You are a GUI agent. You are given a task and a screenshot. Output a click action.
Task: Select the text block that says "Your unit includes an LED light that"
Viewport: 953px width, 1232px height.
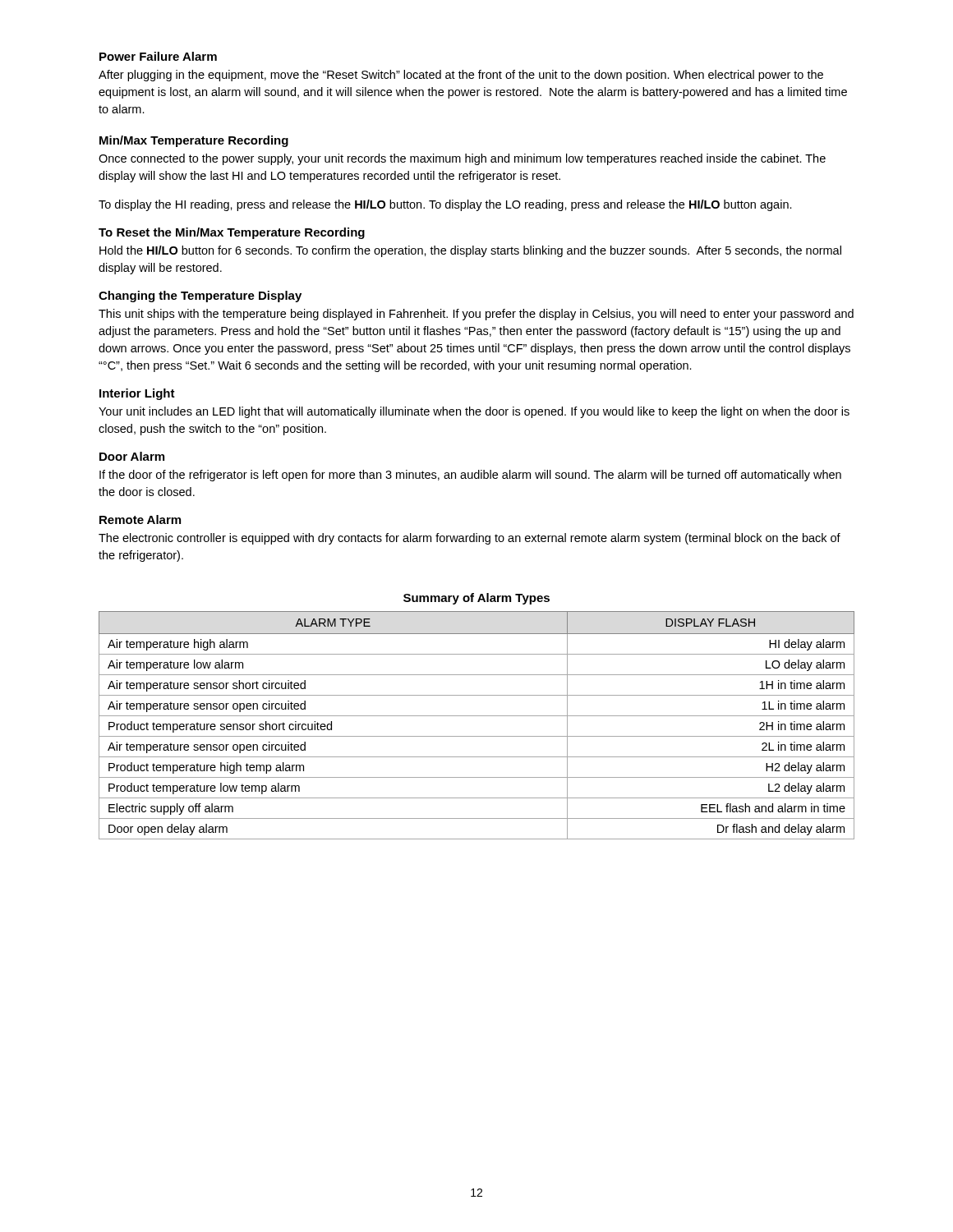pyautogui.click(x=474, y=420)
